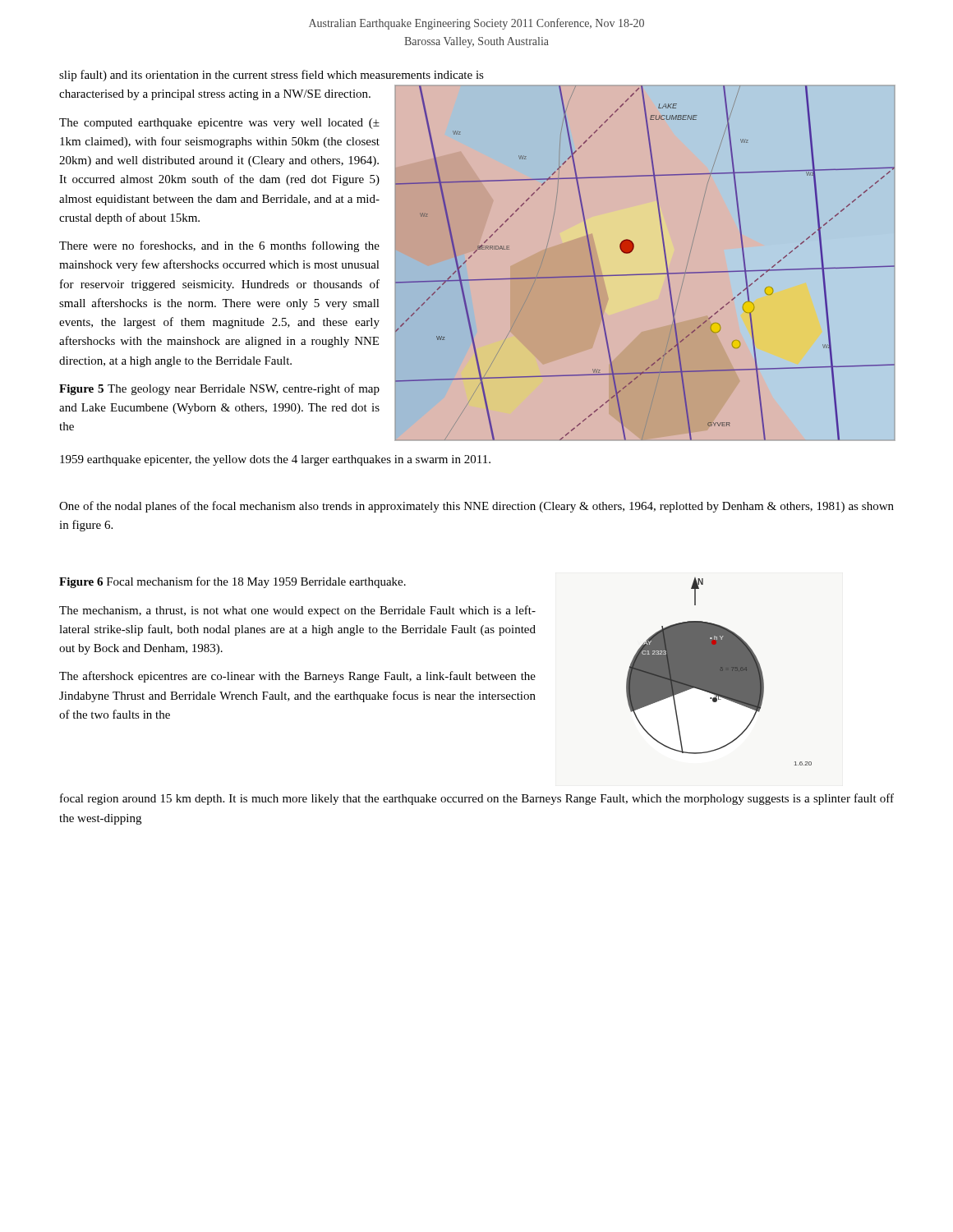
Task: Navigate to the passage starting "One of the nodal"
Action: point(476,515)
